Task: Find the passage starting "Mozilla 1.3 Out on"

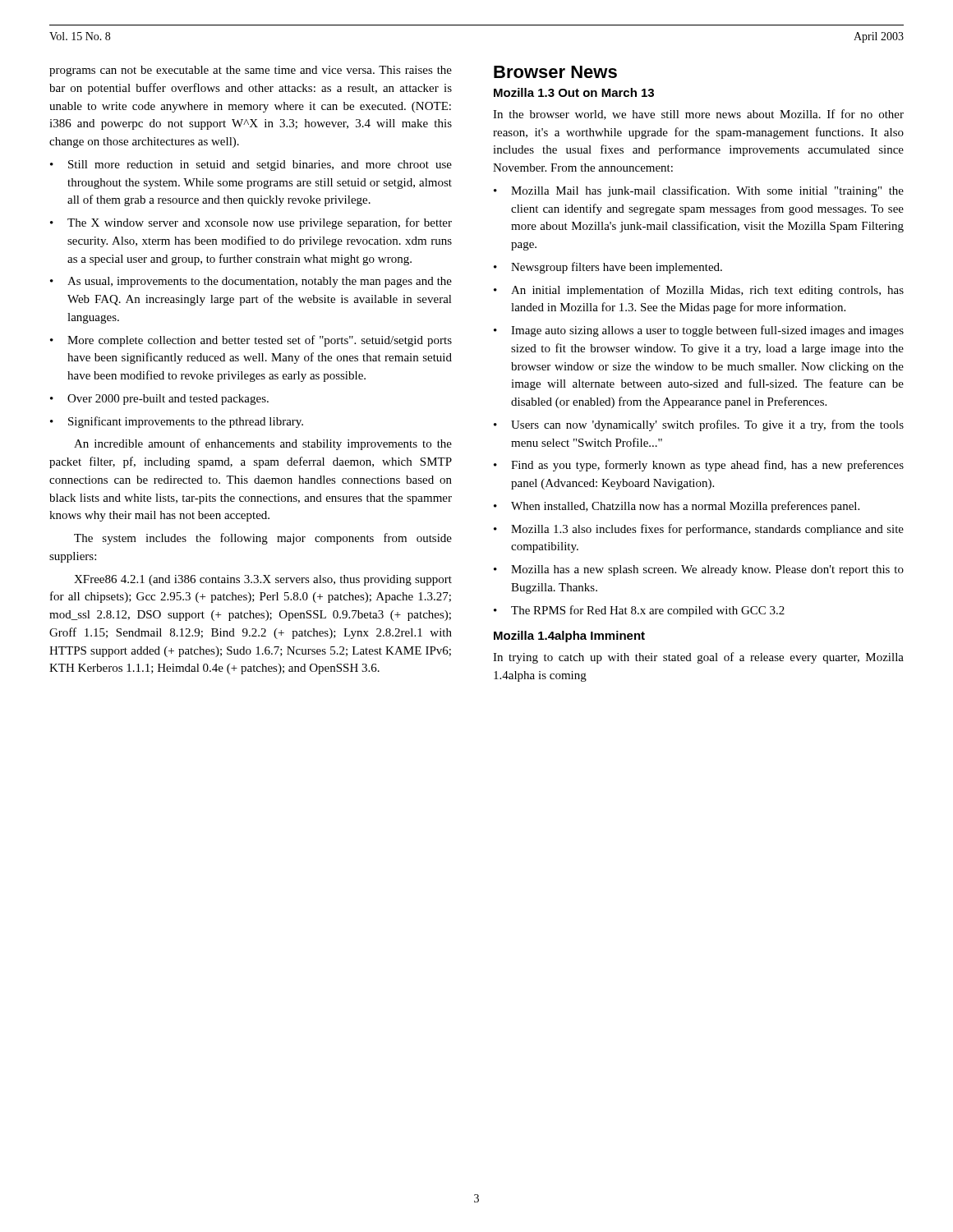Action: [x=574, y=93]
